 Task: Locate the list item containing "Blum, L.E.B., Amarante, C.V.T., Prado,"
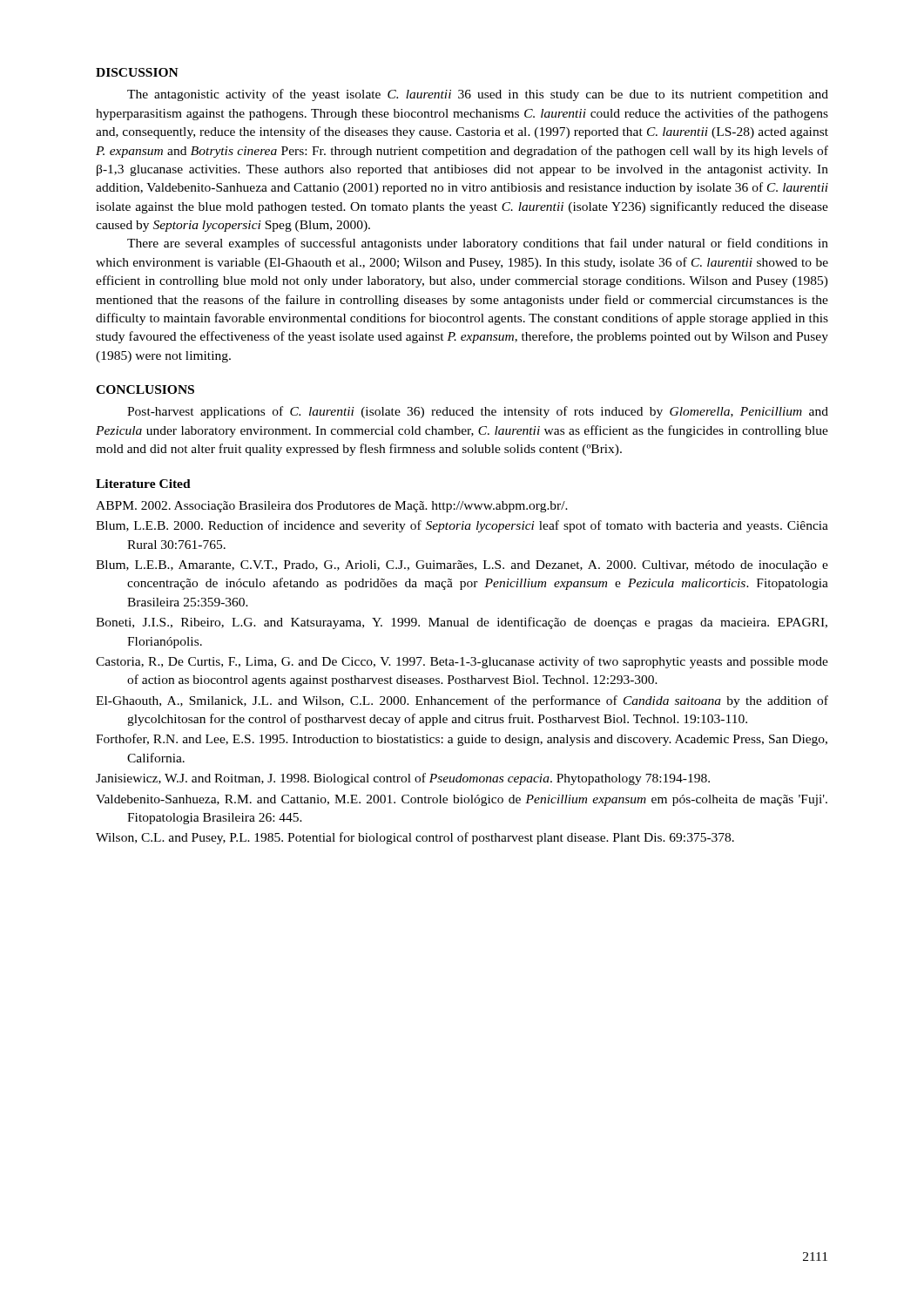pyautogui.click(x=462, y=583)
